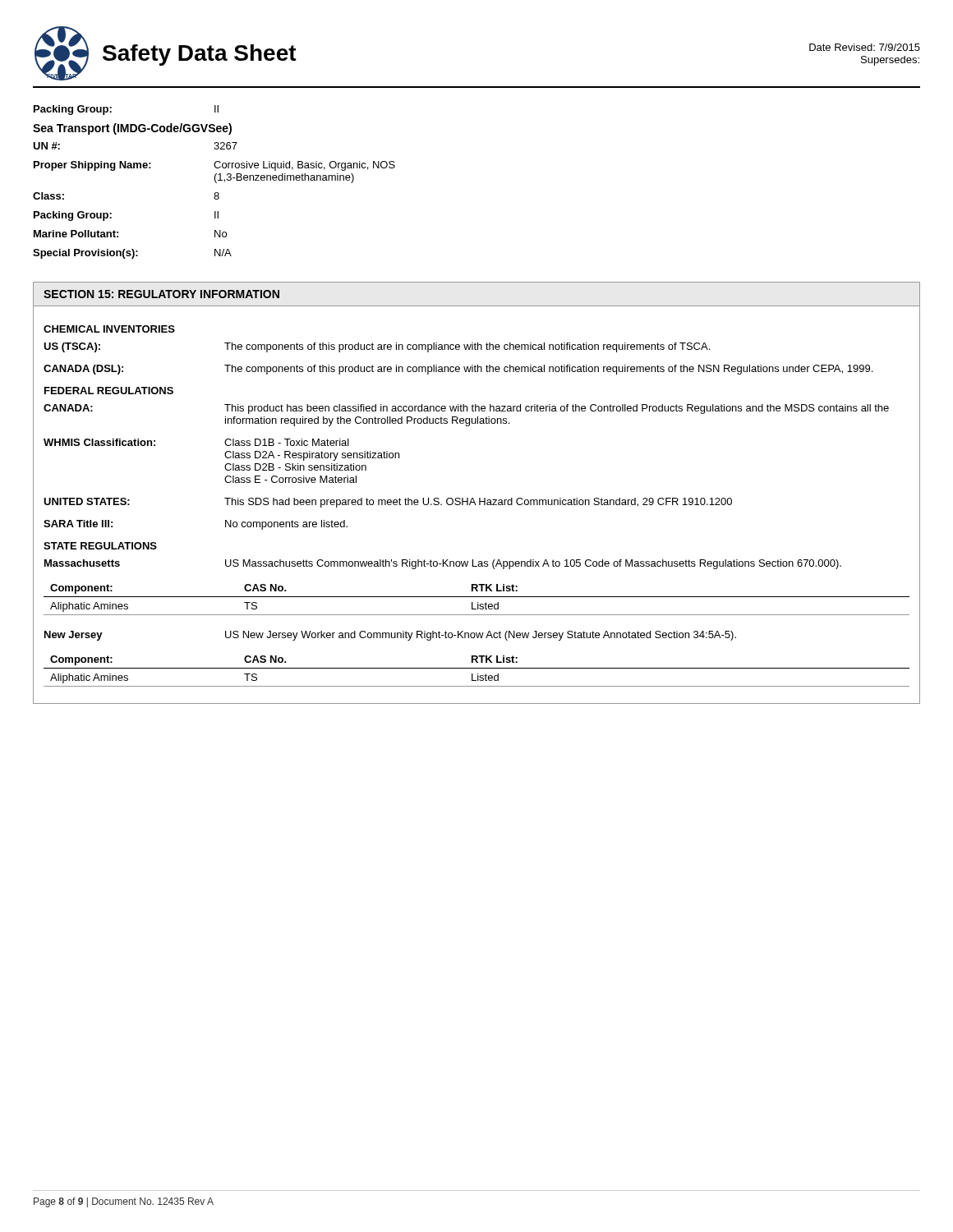Locate the region starting "Safety Data Sheet"
The height and width of the screenshot is (1232, 953).
coord(199,53)
